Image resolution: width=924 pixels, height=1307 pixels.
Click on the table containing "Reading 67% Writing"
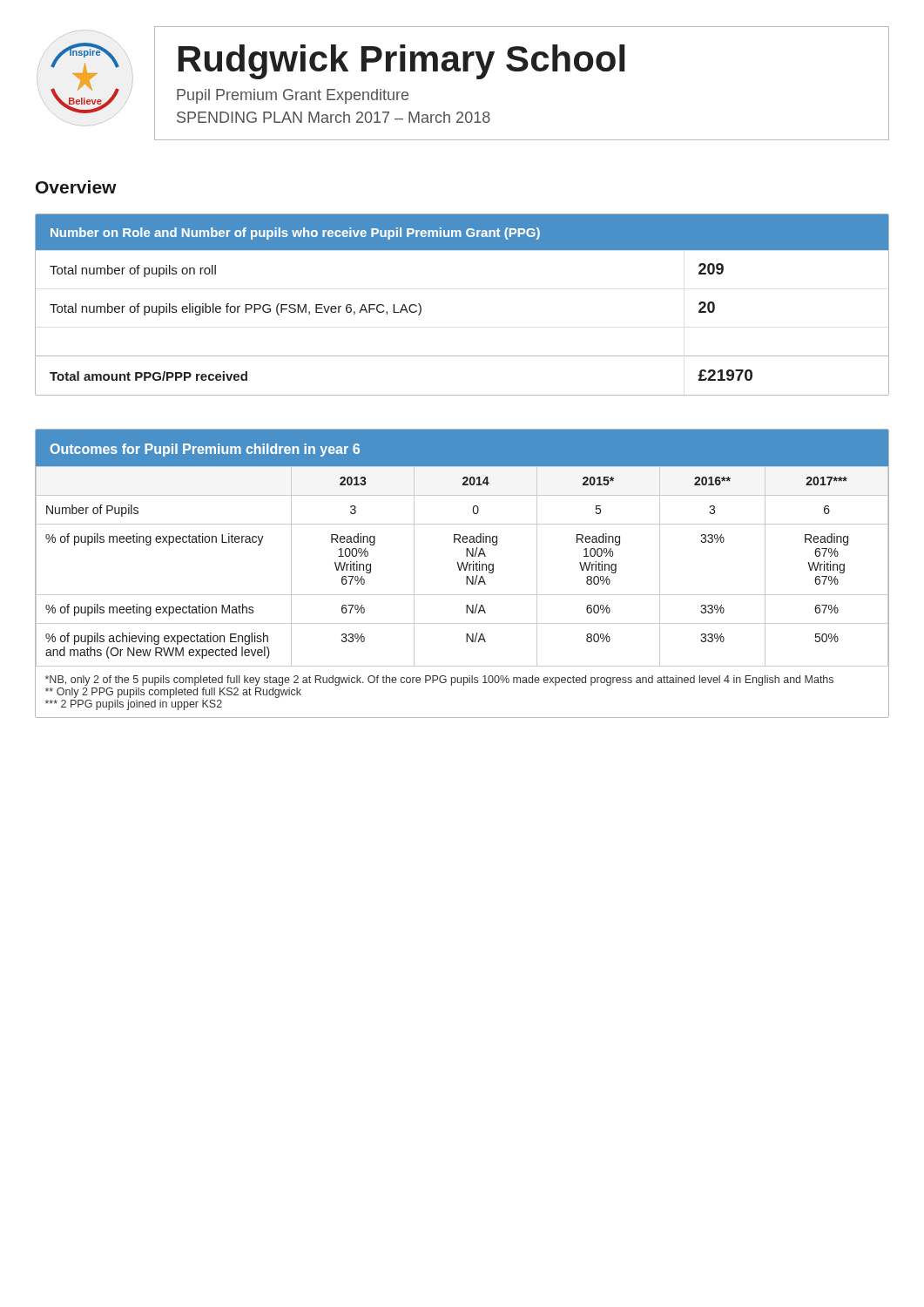tap(462, 574)
